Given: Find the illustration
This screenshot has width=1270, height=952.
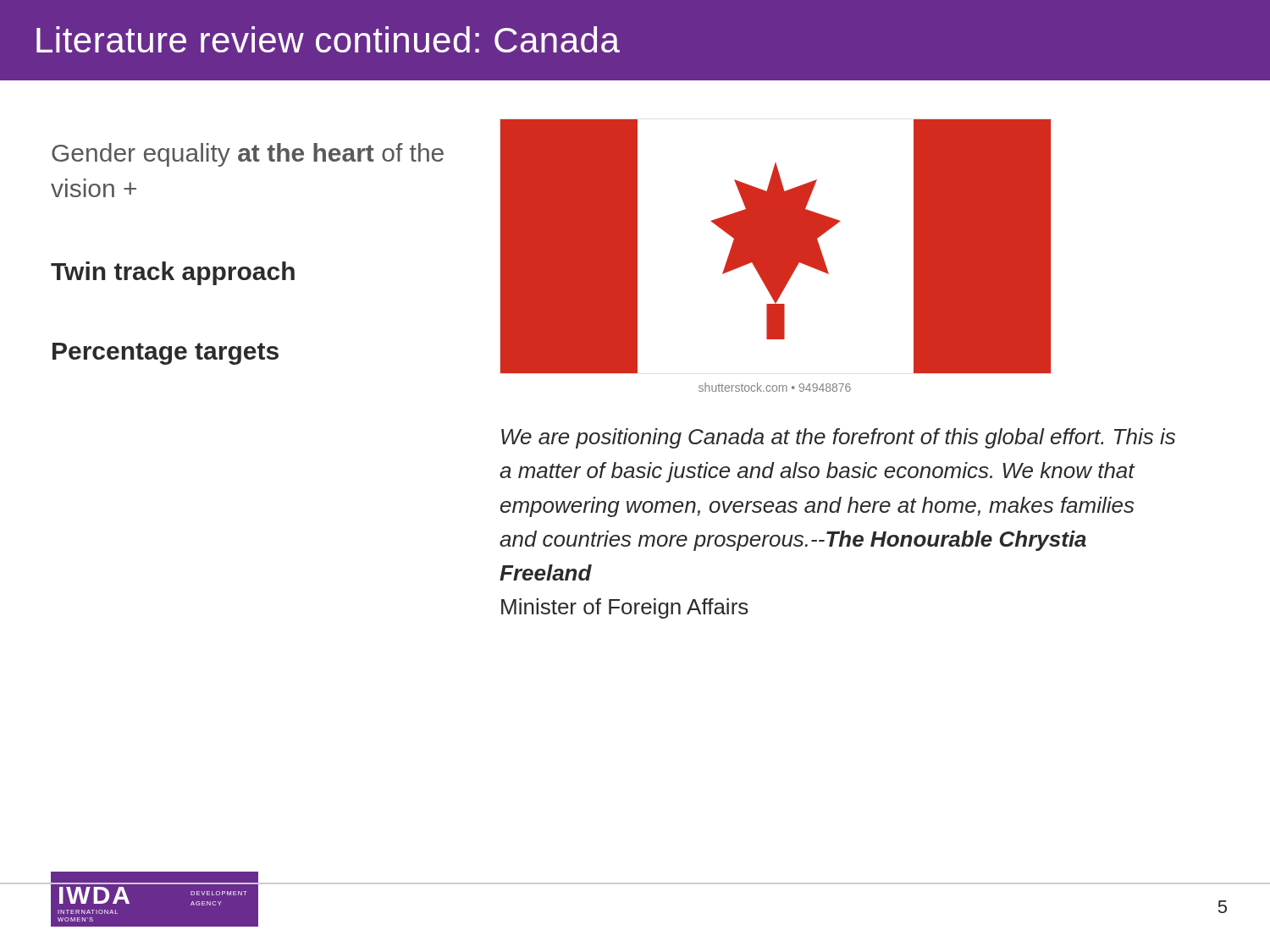Looking at the screenshot, I should (776, 246).
